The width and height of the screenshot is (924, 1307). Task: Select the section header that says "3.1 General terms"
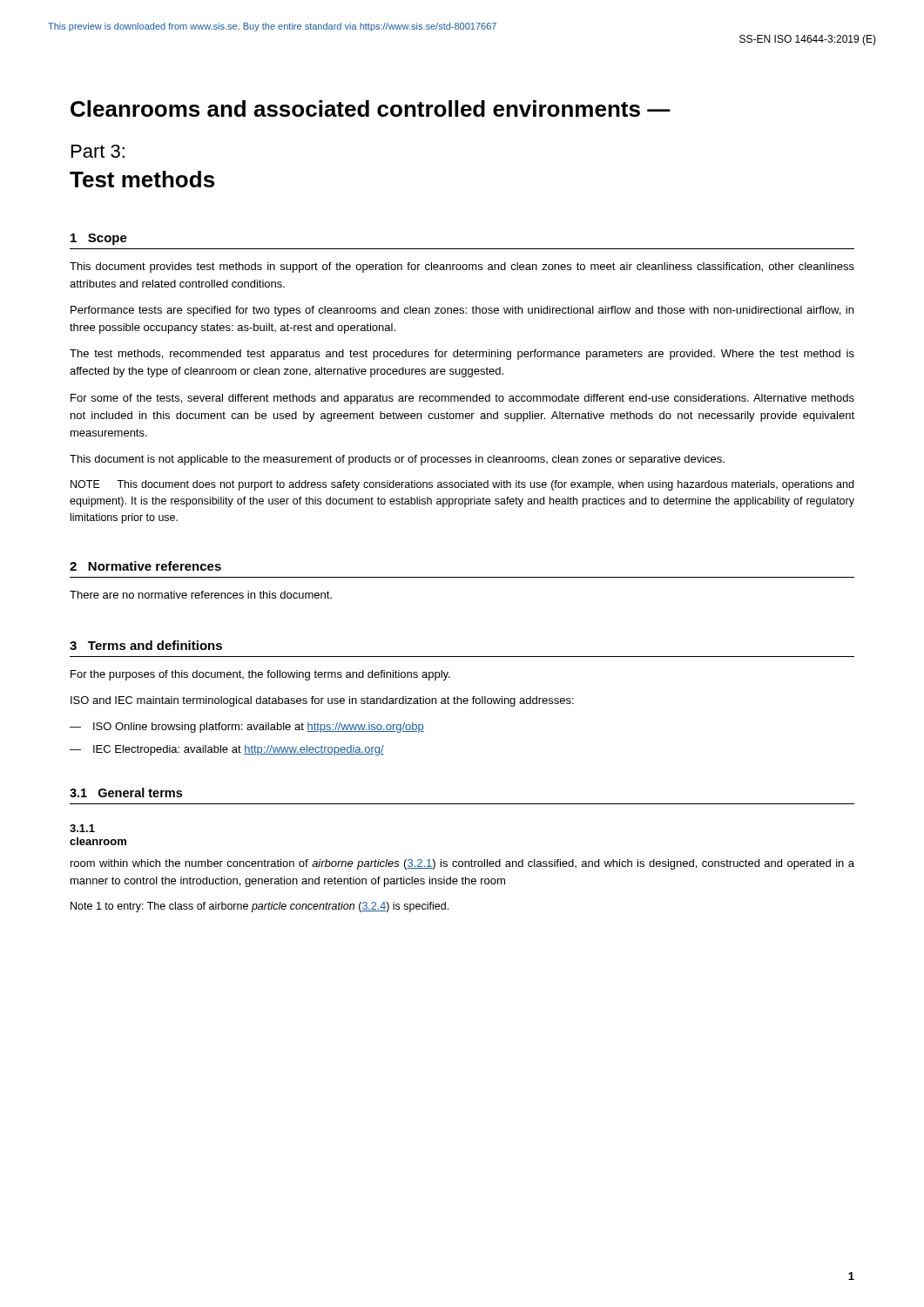(x=126, y=793)
